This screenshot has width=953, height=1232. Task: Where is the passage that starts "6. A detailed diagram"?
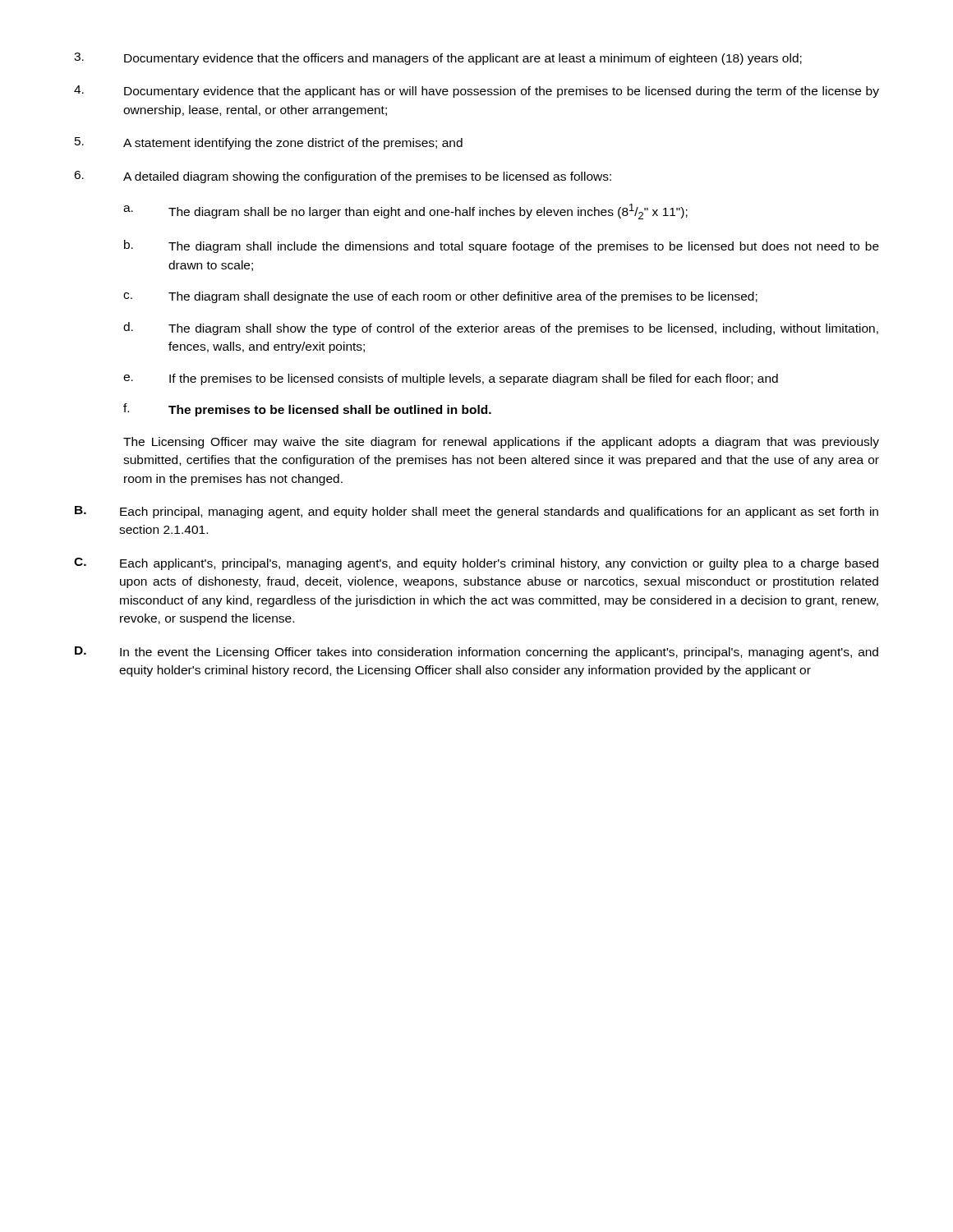(x=476, y=177)
